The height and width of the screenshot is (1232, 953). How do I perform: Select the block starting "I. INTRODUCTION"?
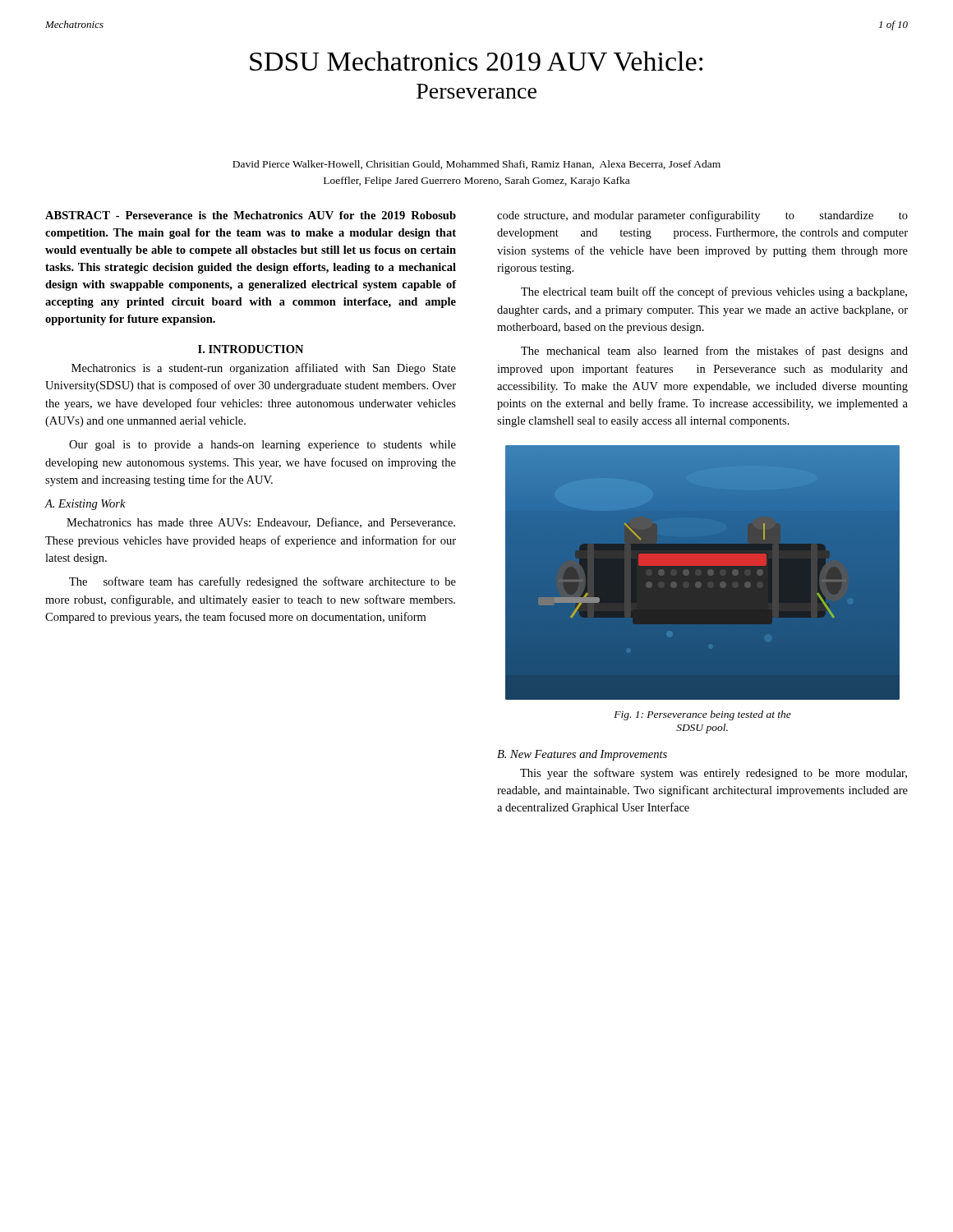251,349
